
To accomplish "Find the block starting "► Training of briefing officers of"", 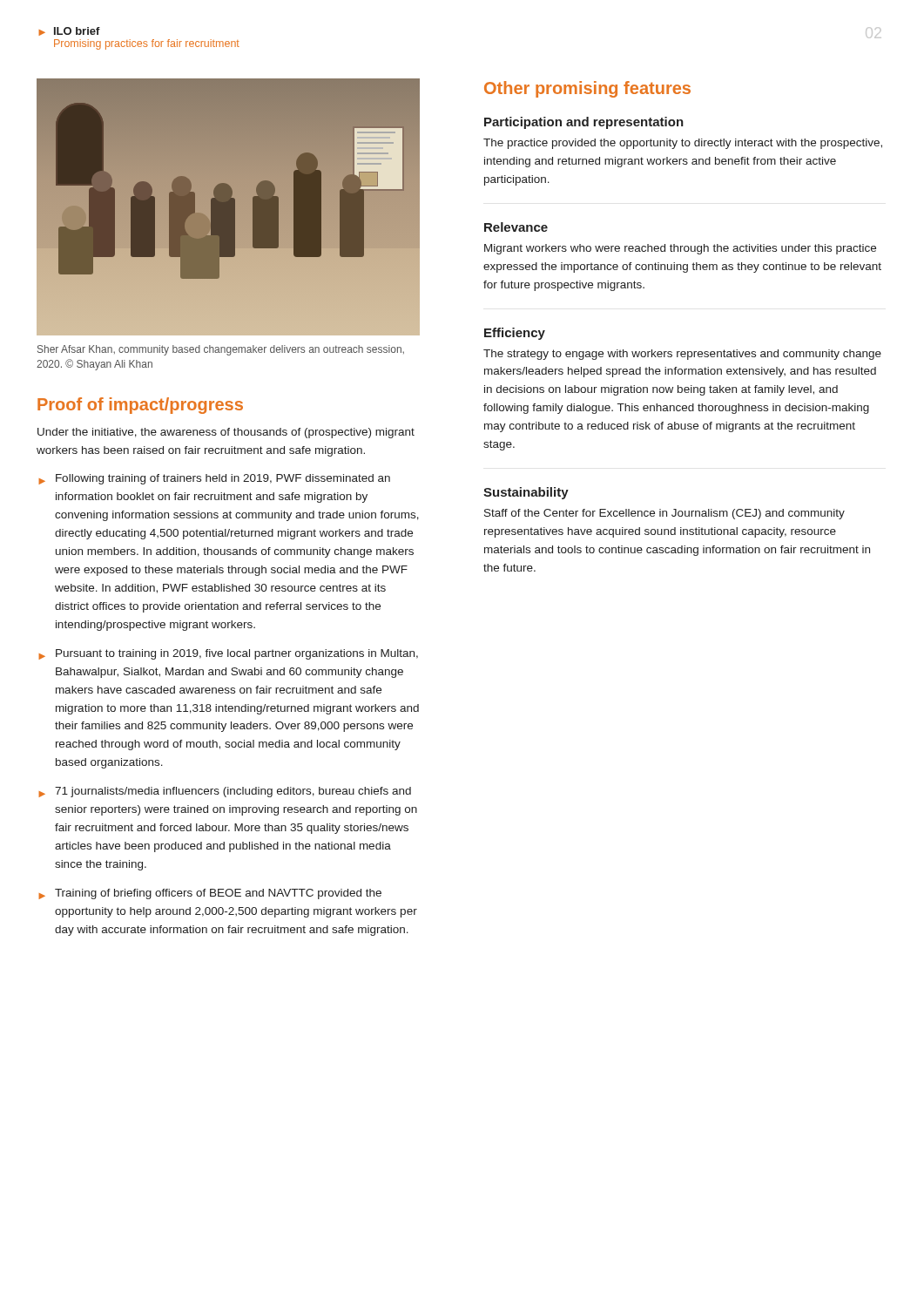I will coord(228,912).
